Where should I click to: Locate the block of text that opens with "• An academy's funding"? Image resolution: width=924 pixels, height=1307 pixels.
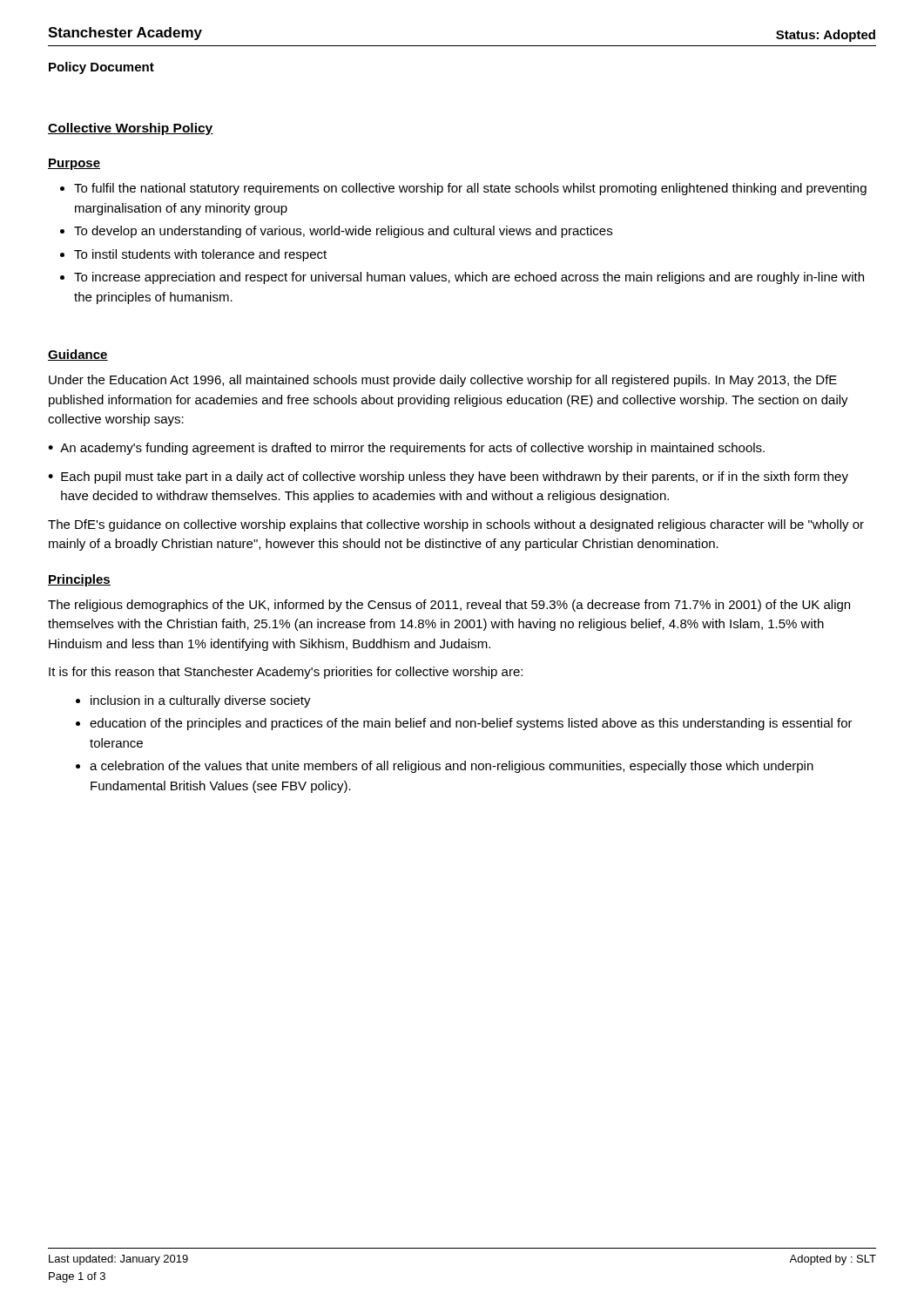(x=407, y=448)
